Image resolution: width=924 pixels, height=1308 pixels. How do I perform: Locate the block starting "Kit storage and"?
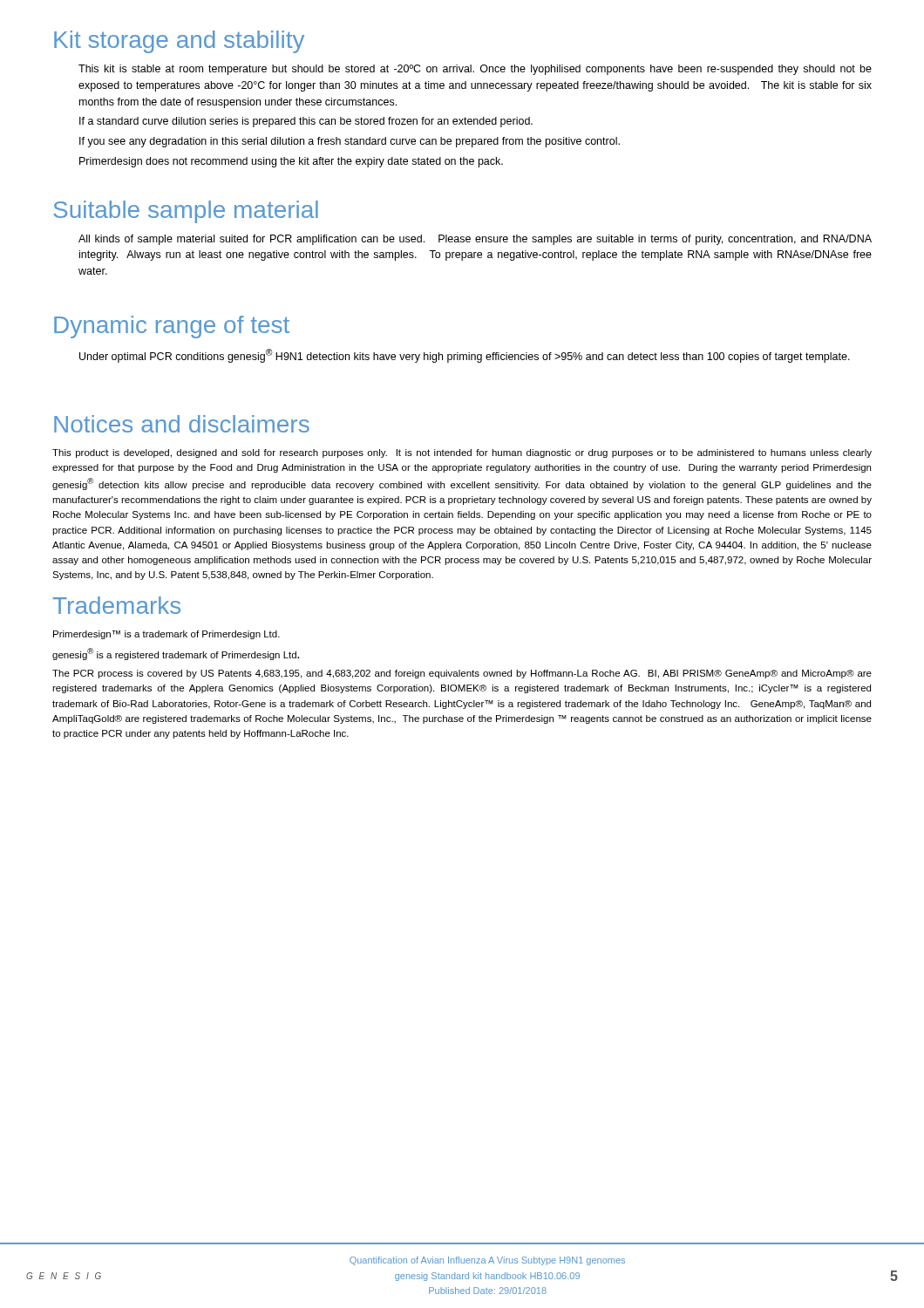[x=179, y=42]
